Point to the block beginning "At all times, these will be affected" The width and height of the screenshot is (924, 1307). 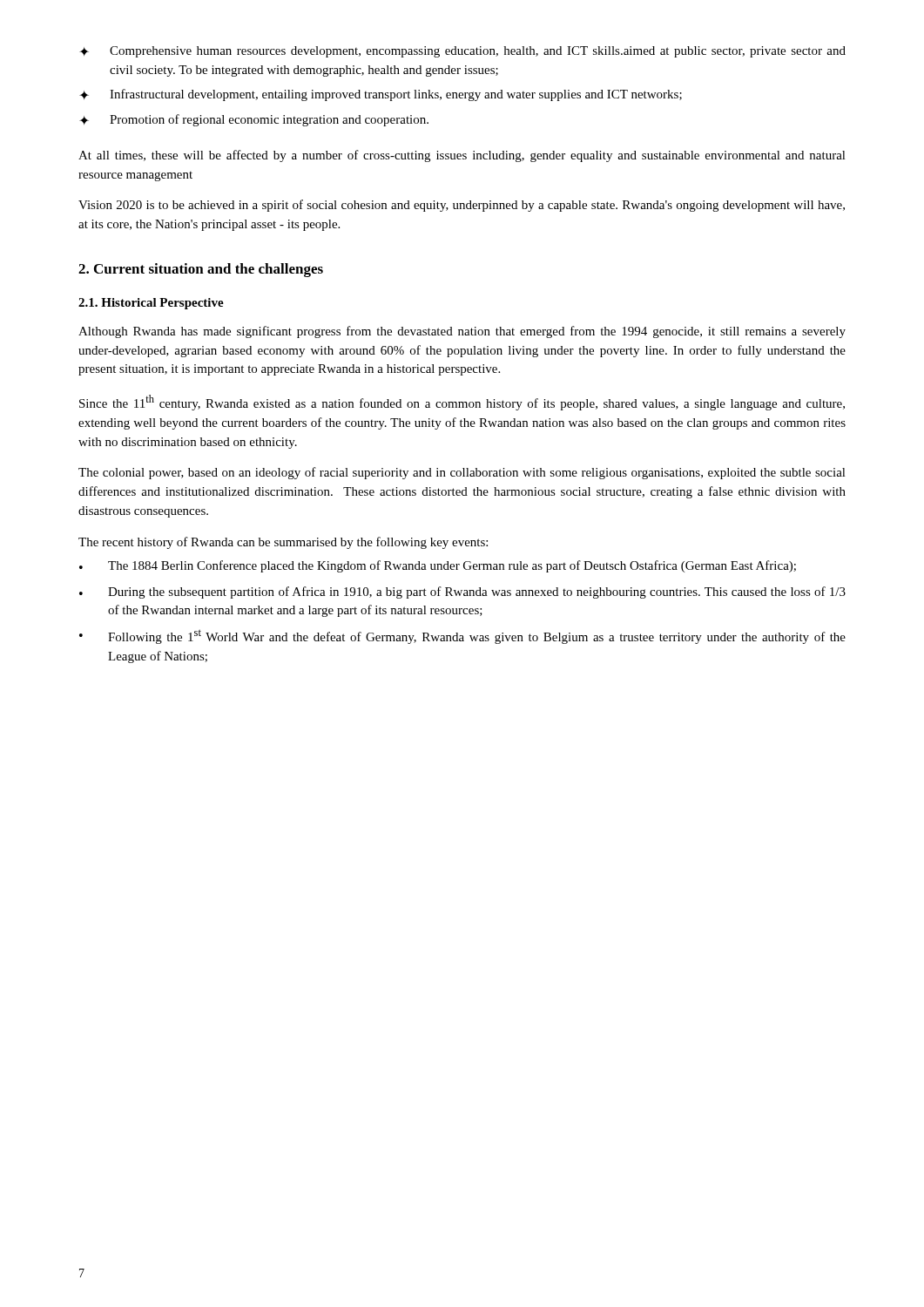coord(462,164)
